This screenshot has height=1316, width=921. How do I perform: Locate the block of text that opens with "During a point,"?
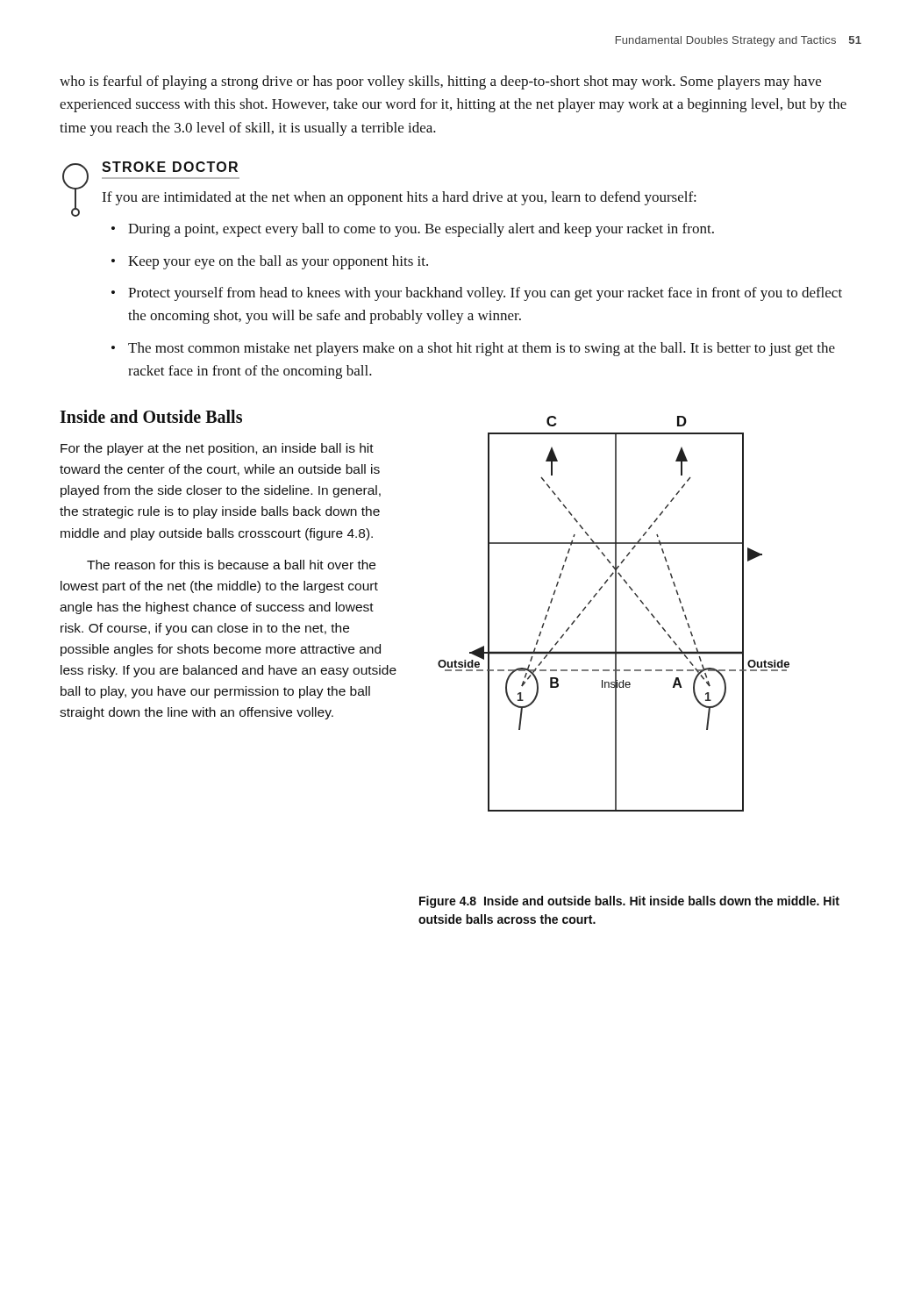tap(421, 229)
